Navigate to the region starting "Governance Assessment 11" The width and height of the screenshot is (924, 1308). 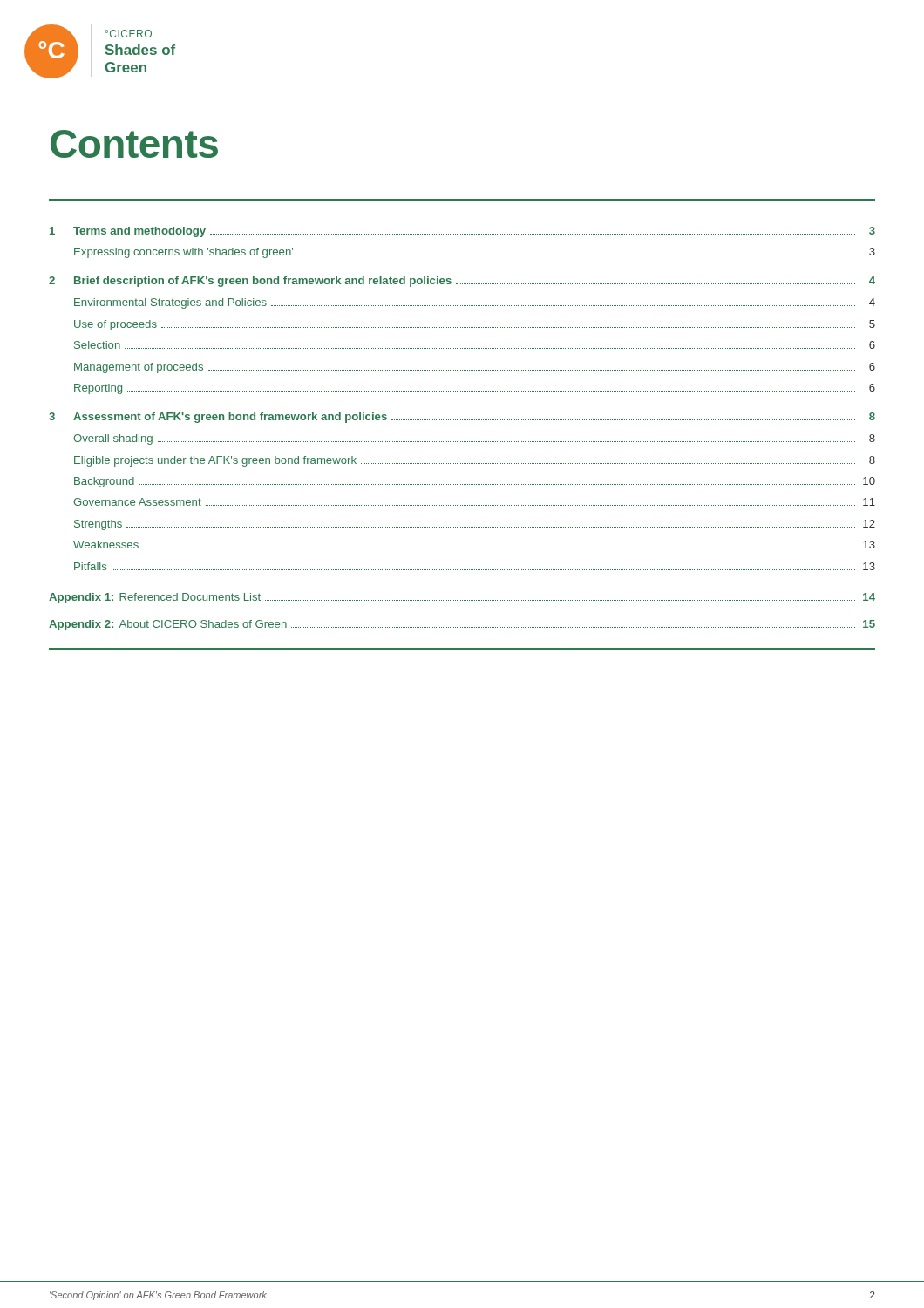pos(474,503)
